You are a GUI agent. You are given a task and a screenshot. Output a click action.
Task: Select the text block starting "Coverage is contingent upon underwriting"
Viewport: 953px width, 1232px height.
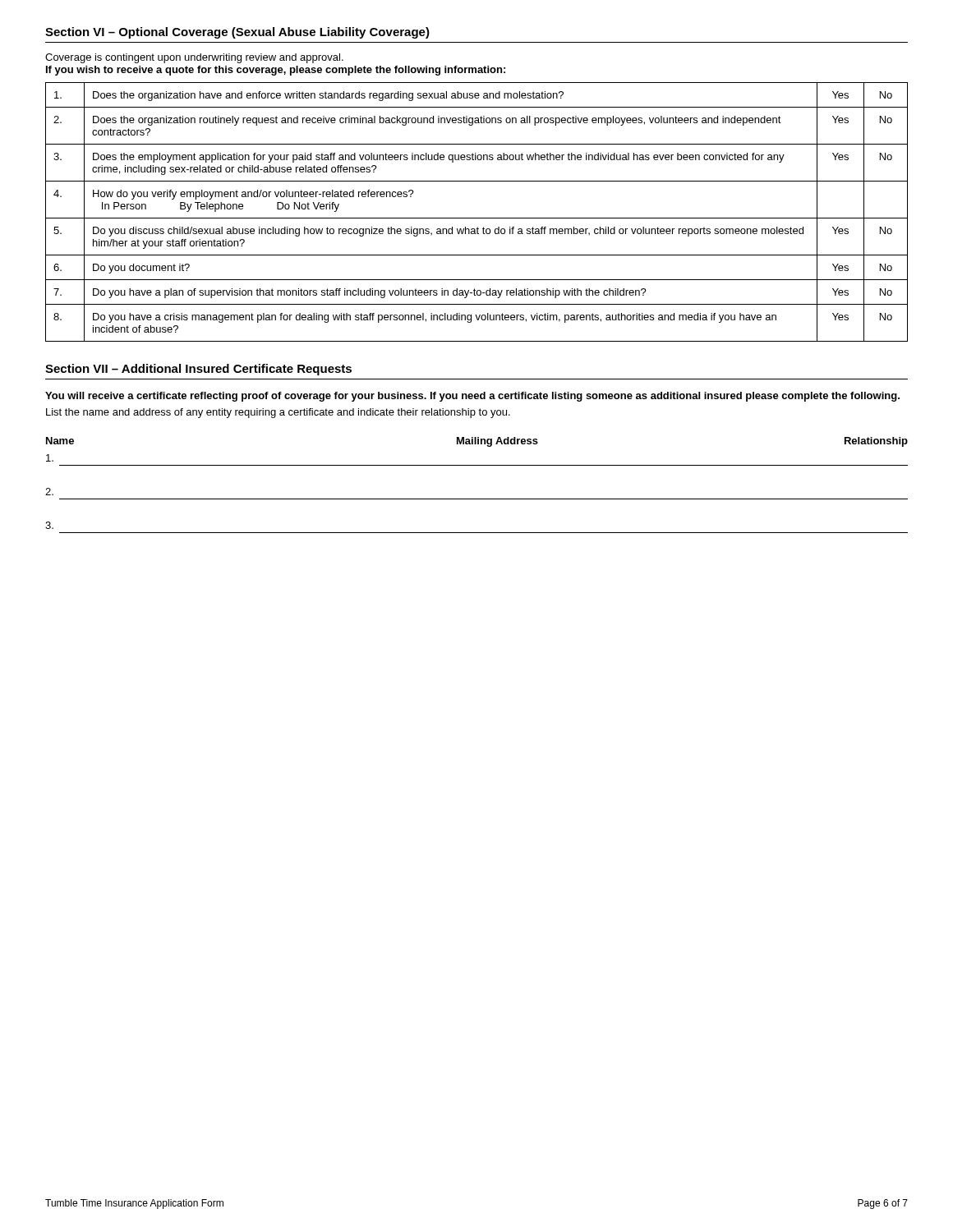point(276,63)
